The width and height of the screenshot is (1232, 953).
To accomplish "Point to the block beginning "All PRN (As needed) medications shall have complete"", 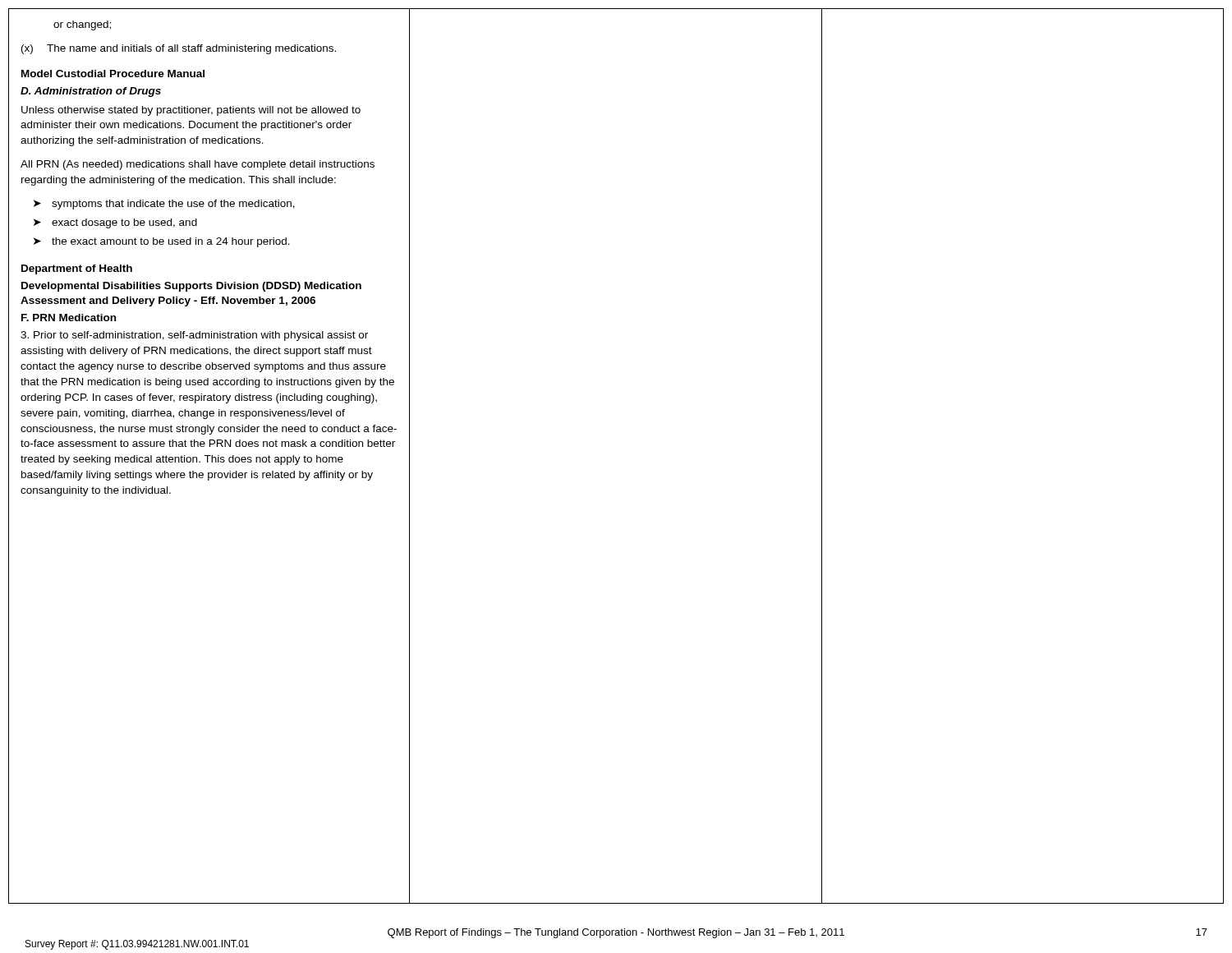I will (x=198, y=172).
